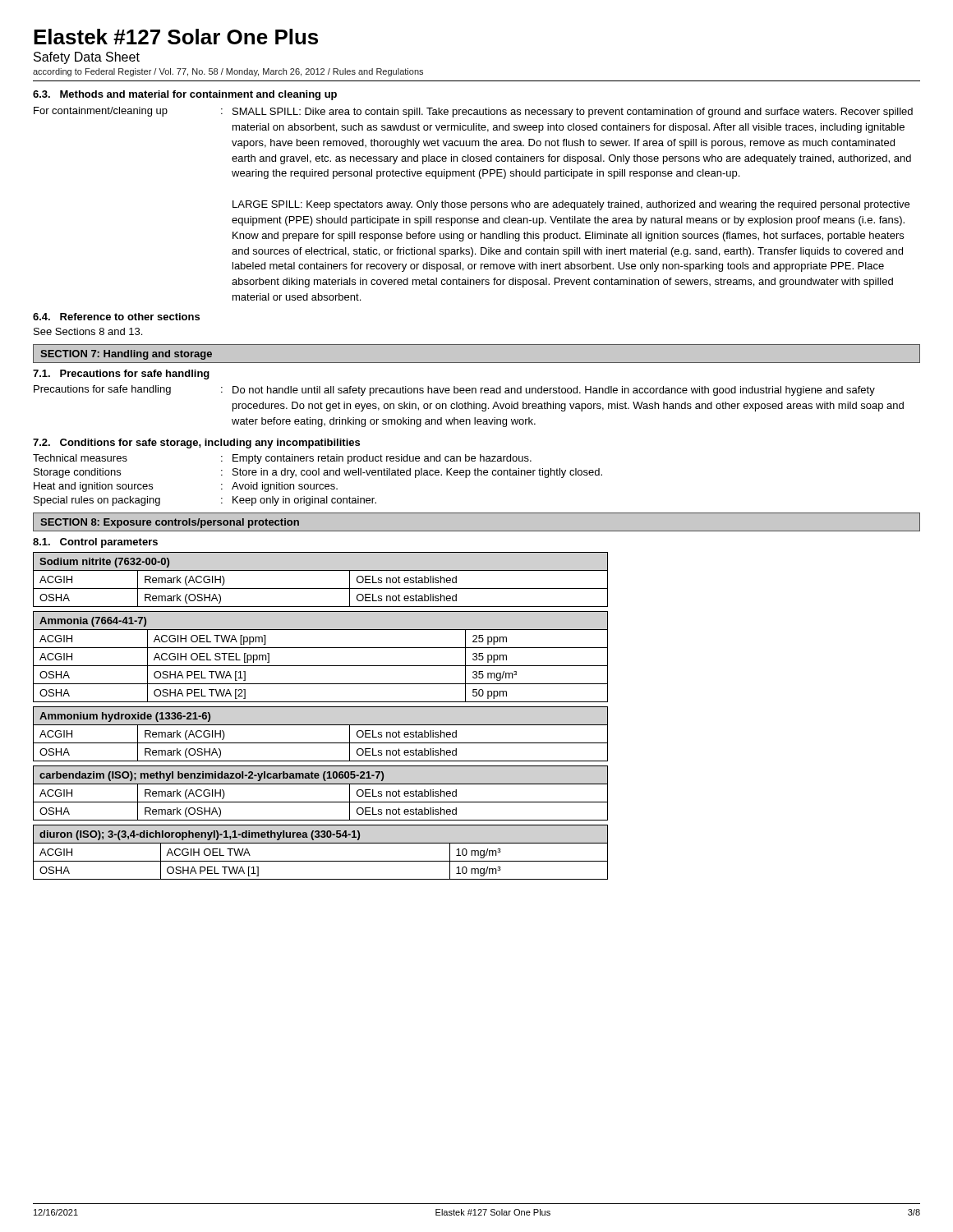Click where it says "8.1. Control parameters"
The height and width of the screenshot is (1232, 953).
point(95,541)
